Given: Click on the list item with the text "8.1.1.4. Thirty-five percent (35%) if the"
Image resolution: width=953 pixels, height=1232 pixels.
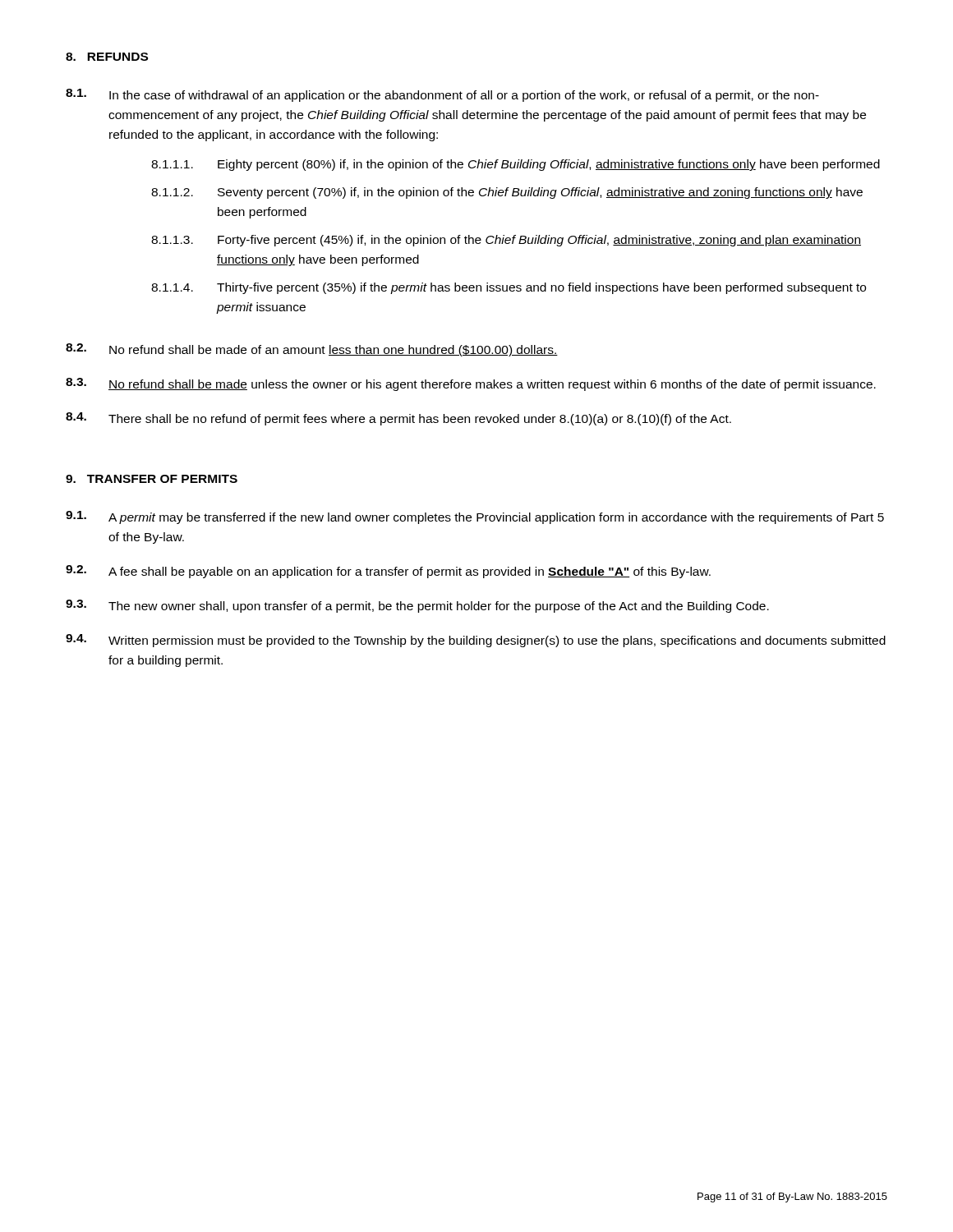Looking at the screenshot, I should pos(519,297).
